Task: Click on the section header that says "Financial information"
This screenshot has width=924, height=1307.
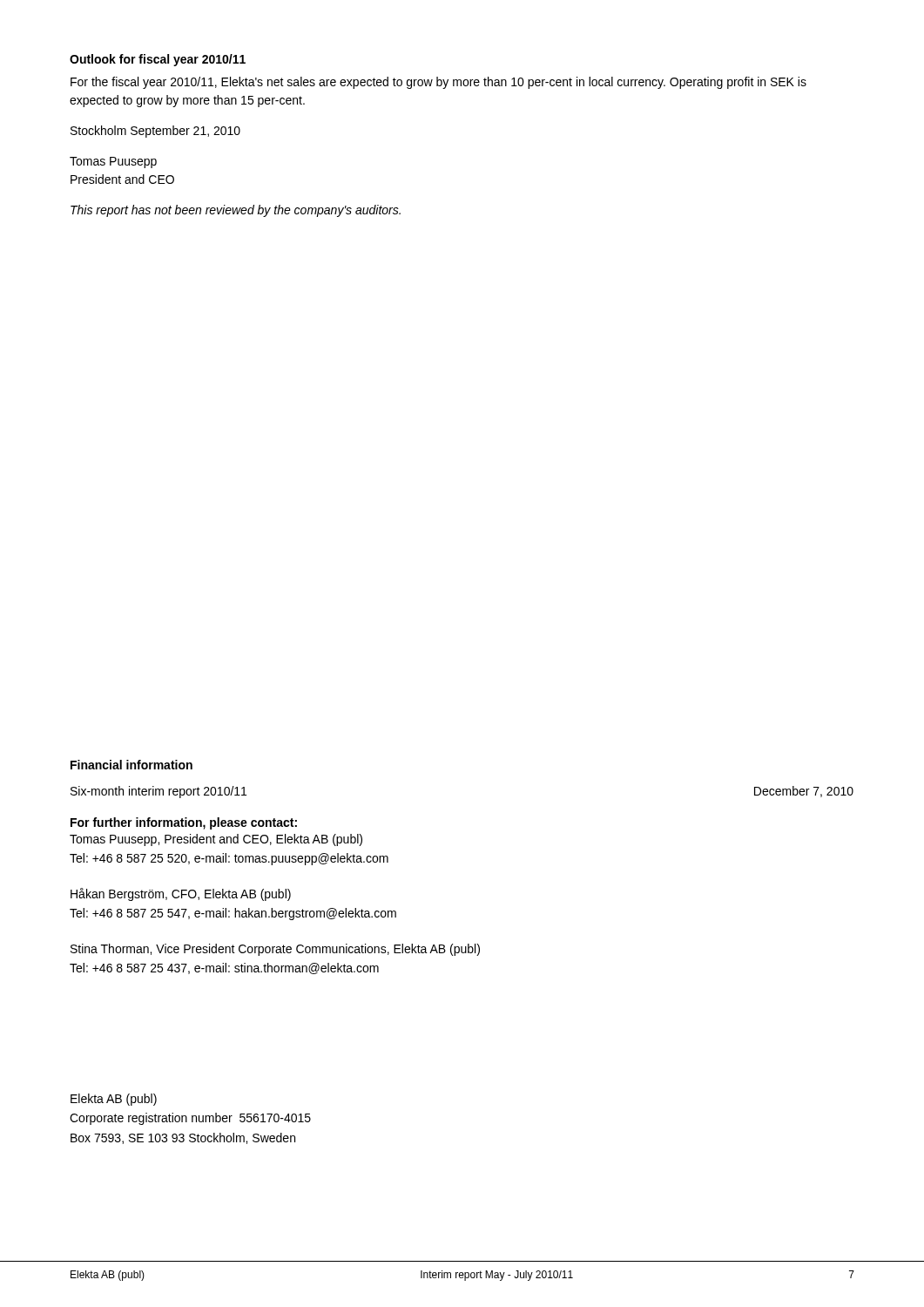Action: click(x=131, y=765)
